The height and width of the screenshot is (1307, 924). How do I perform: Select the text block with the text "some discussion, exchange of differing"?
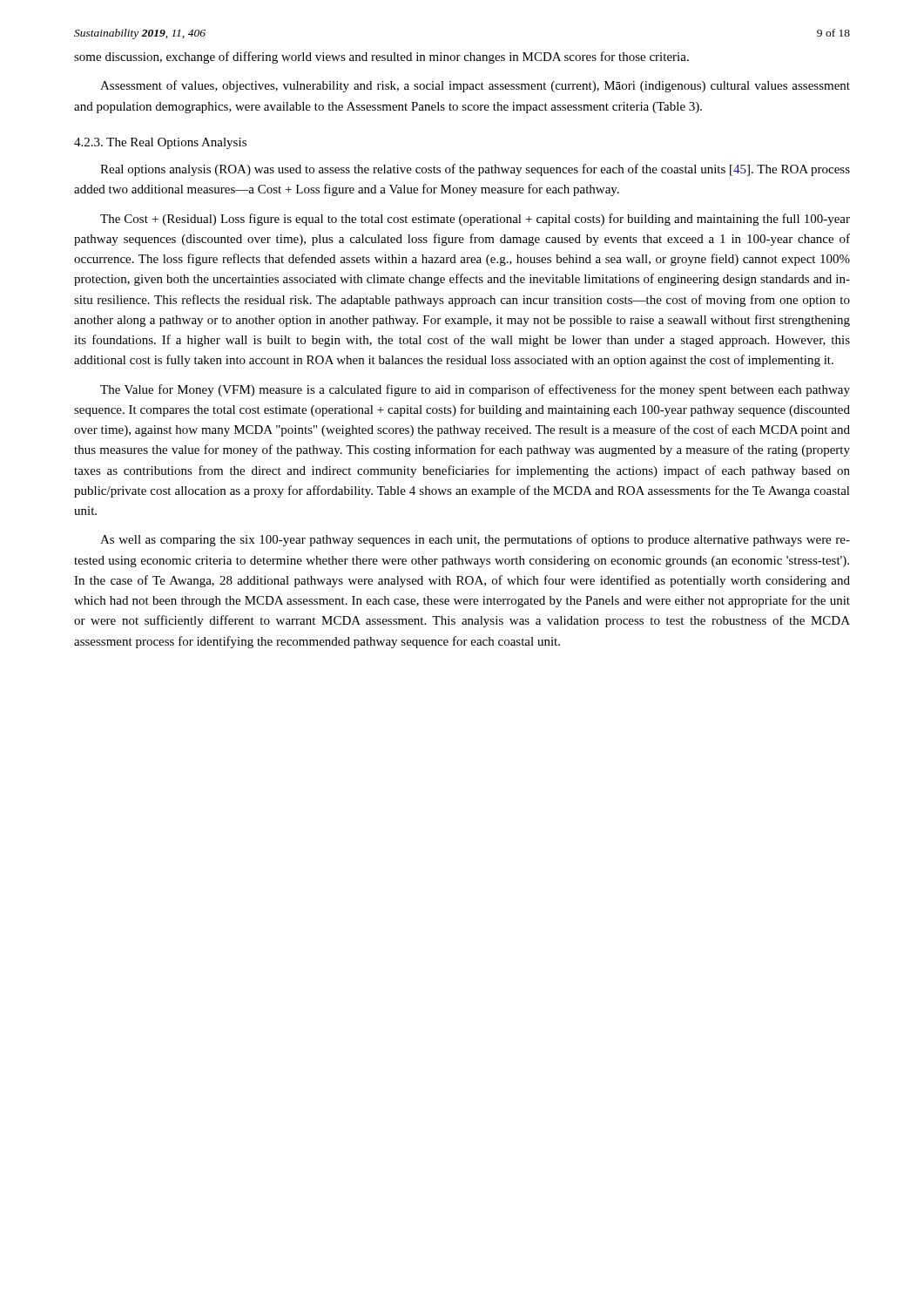coord(462,82)
